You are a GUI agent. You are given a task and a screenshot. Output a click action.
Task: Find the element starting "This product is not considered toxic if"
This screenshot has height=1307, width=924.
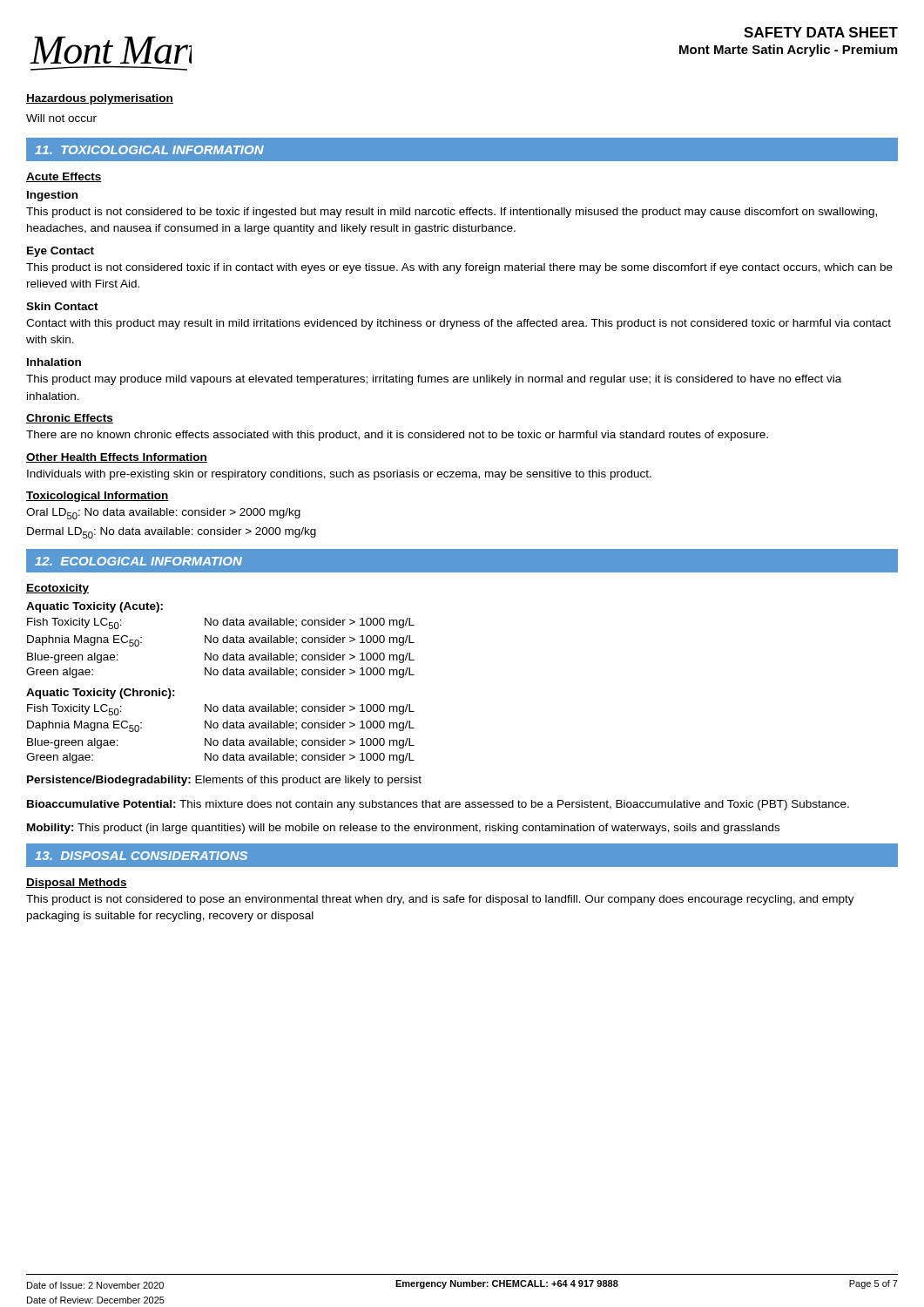[459, 275]
